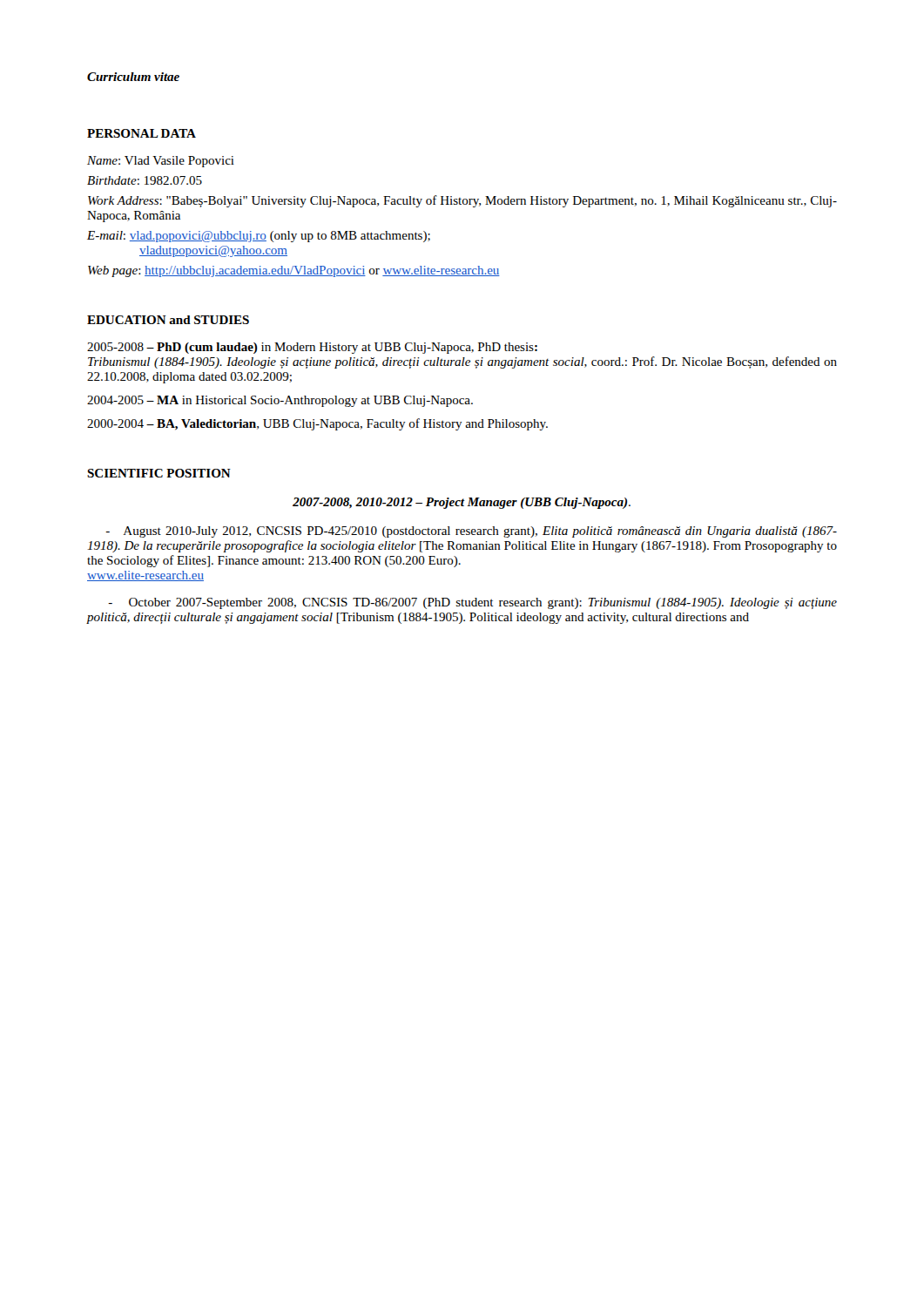Screen dimensions: 1307x924
Task: Click where it says "Birthdate: 1982.07.05"
Action: tap(145, 180)
